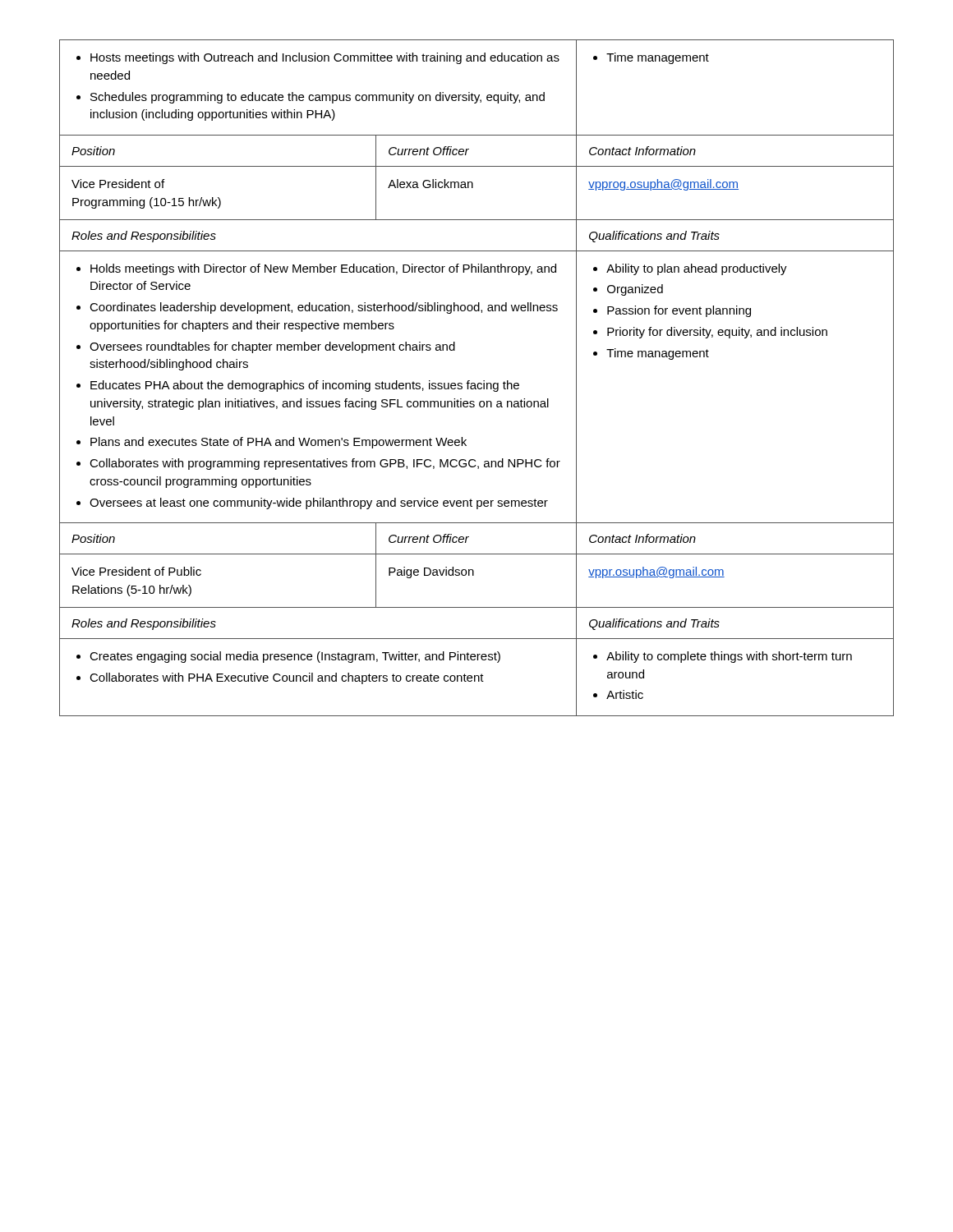This screenshot has height=1232, width=953.
Task: Locate the list item that says "Ability to complete things with"
Action: [x=723, y=657]
